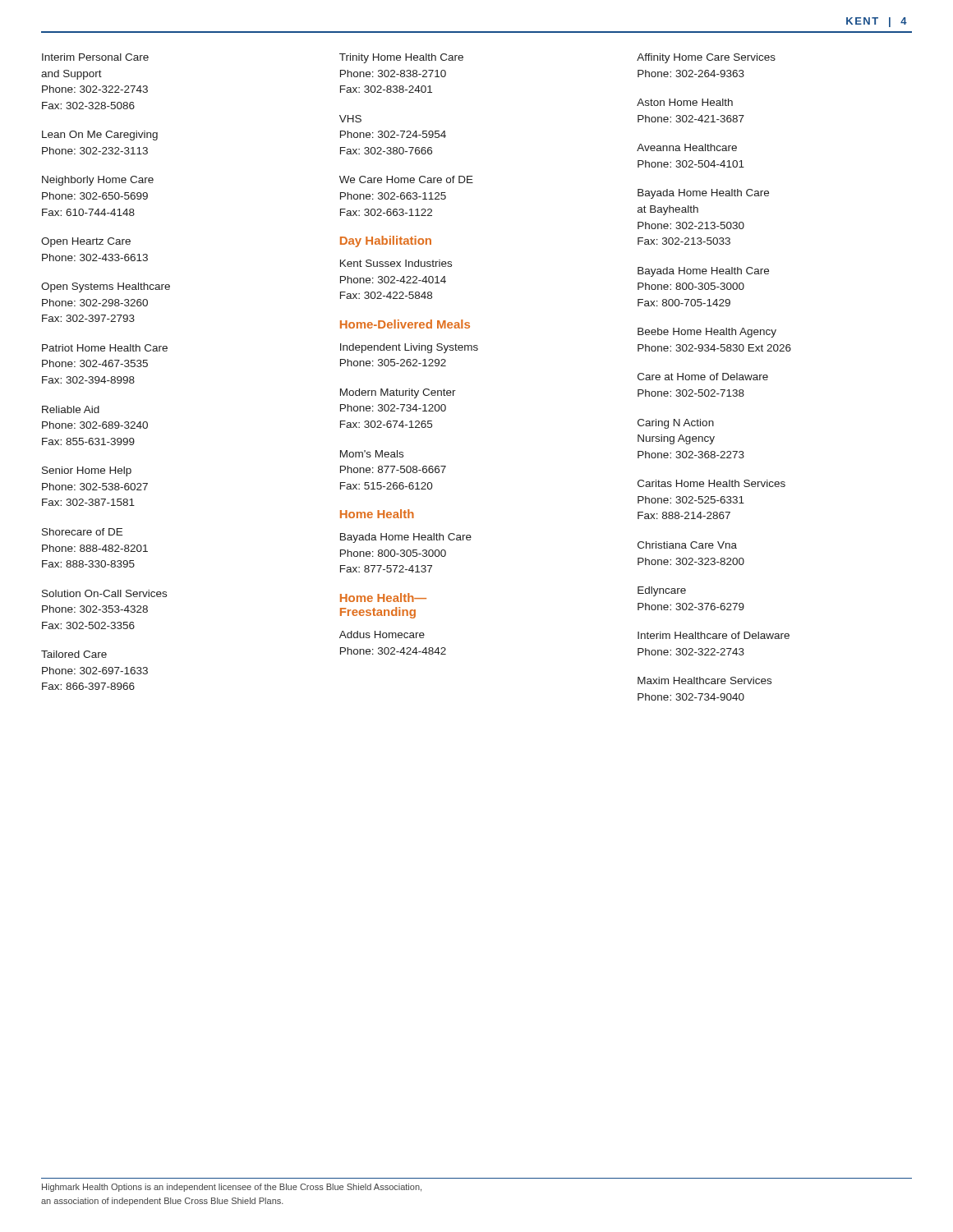Click on the list item that reads "Lean On Me"
Image resolution: width=953 pixels, height=1232 pixels.
coord(100,143)
